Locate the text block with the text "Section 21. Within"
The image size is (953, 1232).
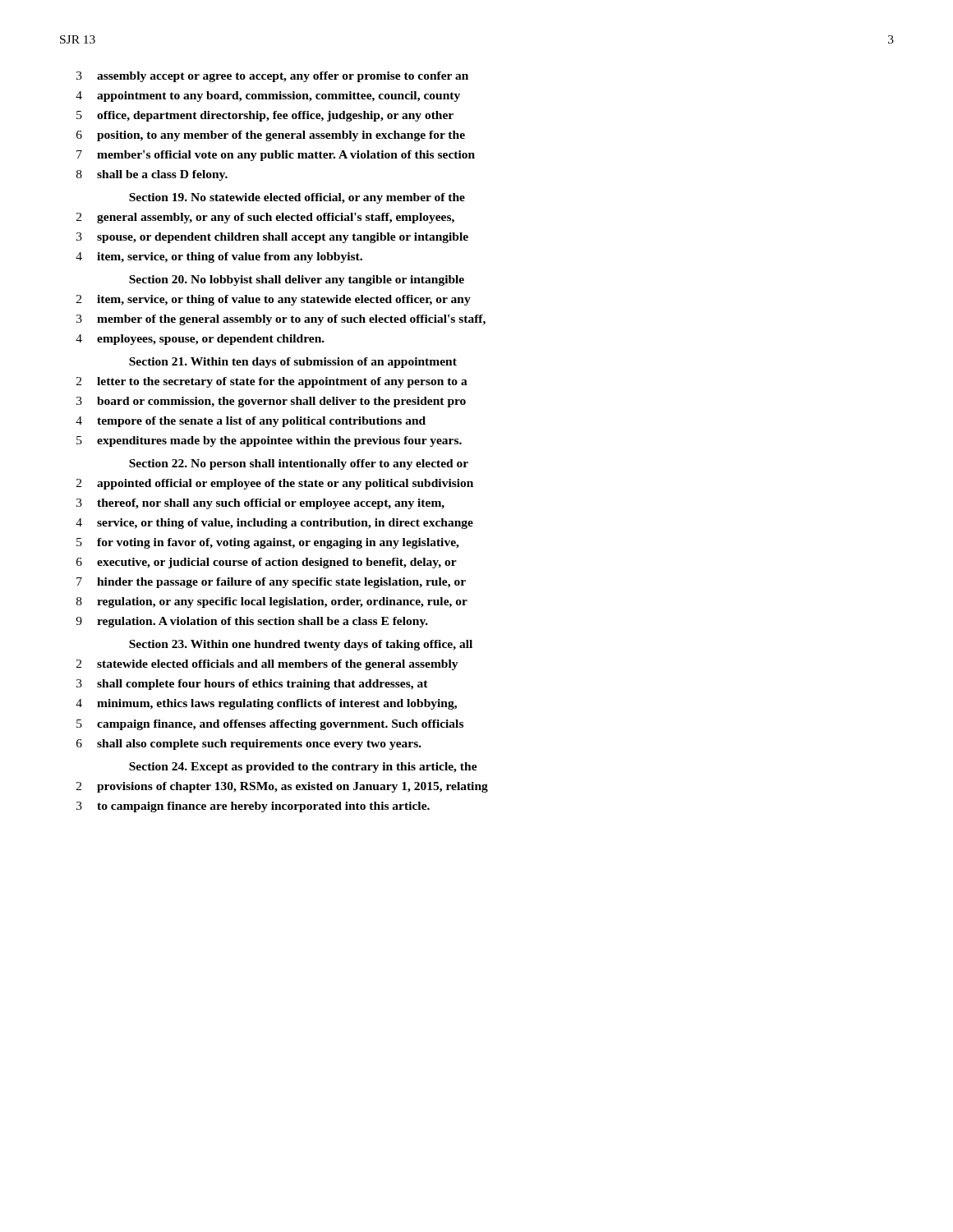coord(476,401)
